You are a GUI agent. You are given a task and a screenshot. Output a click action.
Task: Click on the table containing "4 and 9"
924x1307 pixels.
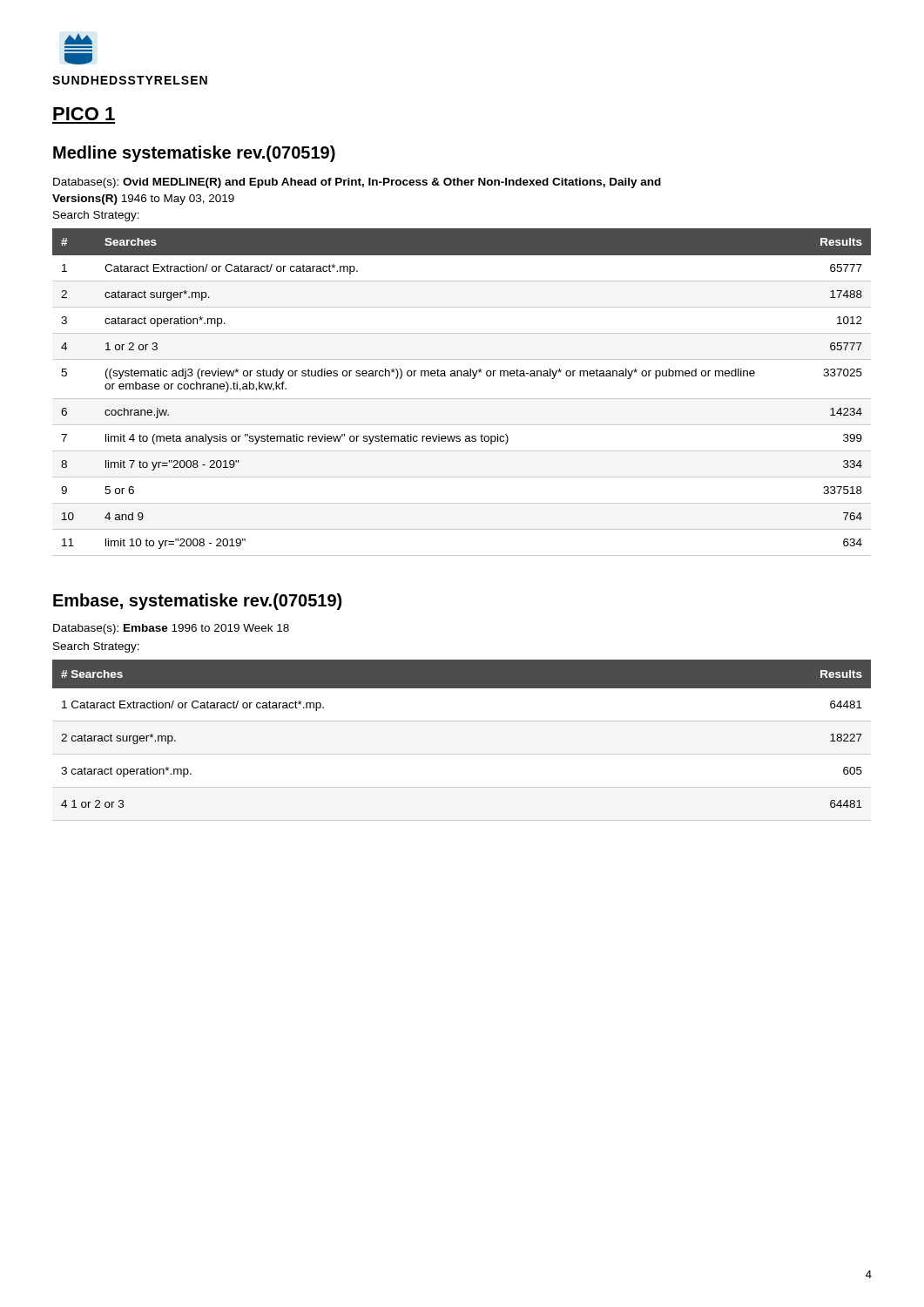[462, 392]
